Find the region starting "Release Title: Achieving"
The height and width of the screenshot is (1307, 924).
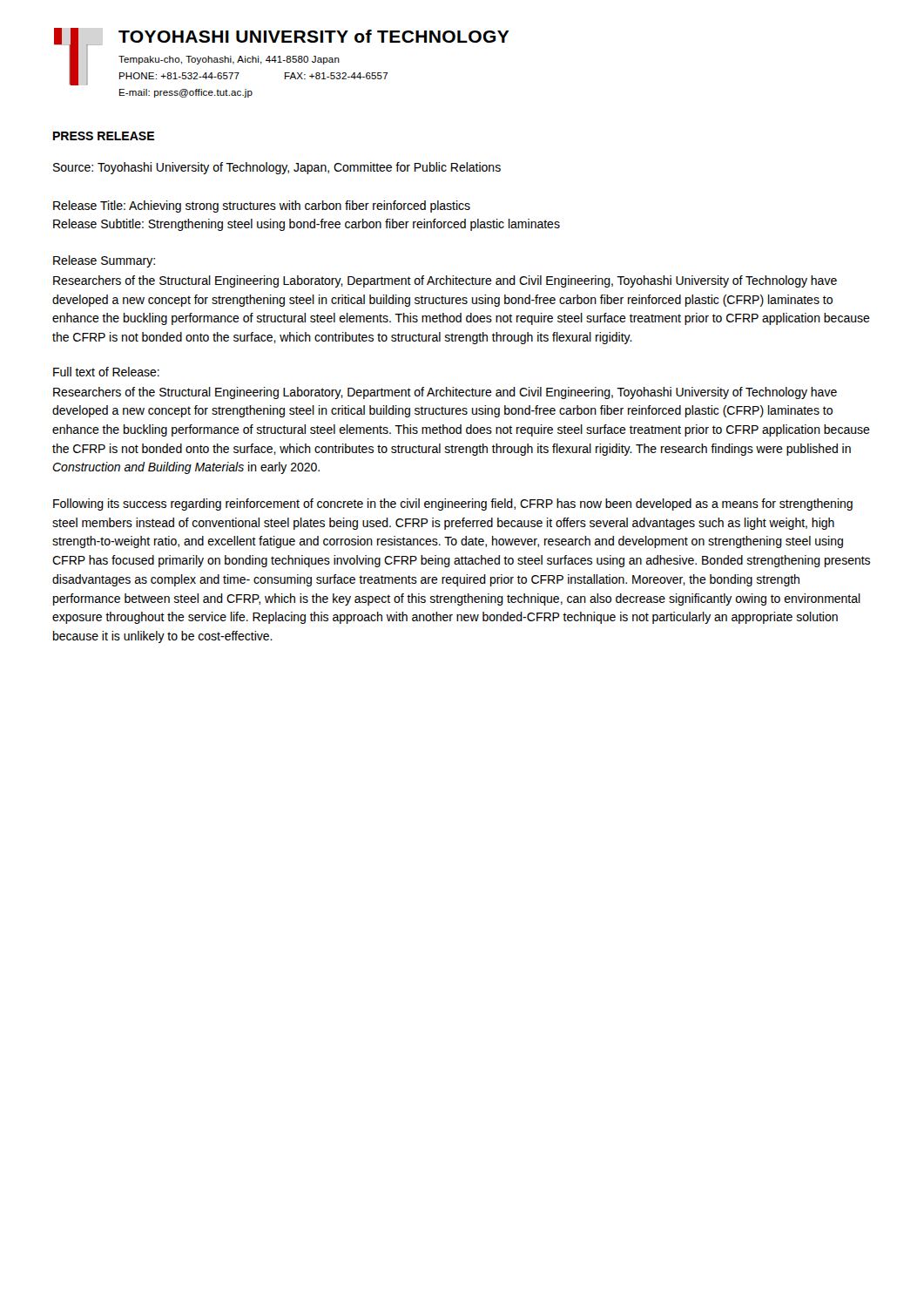click(261, 206)
